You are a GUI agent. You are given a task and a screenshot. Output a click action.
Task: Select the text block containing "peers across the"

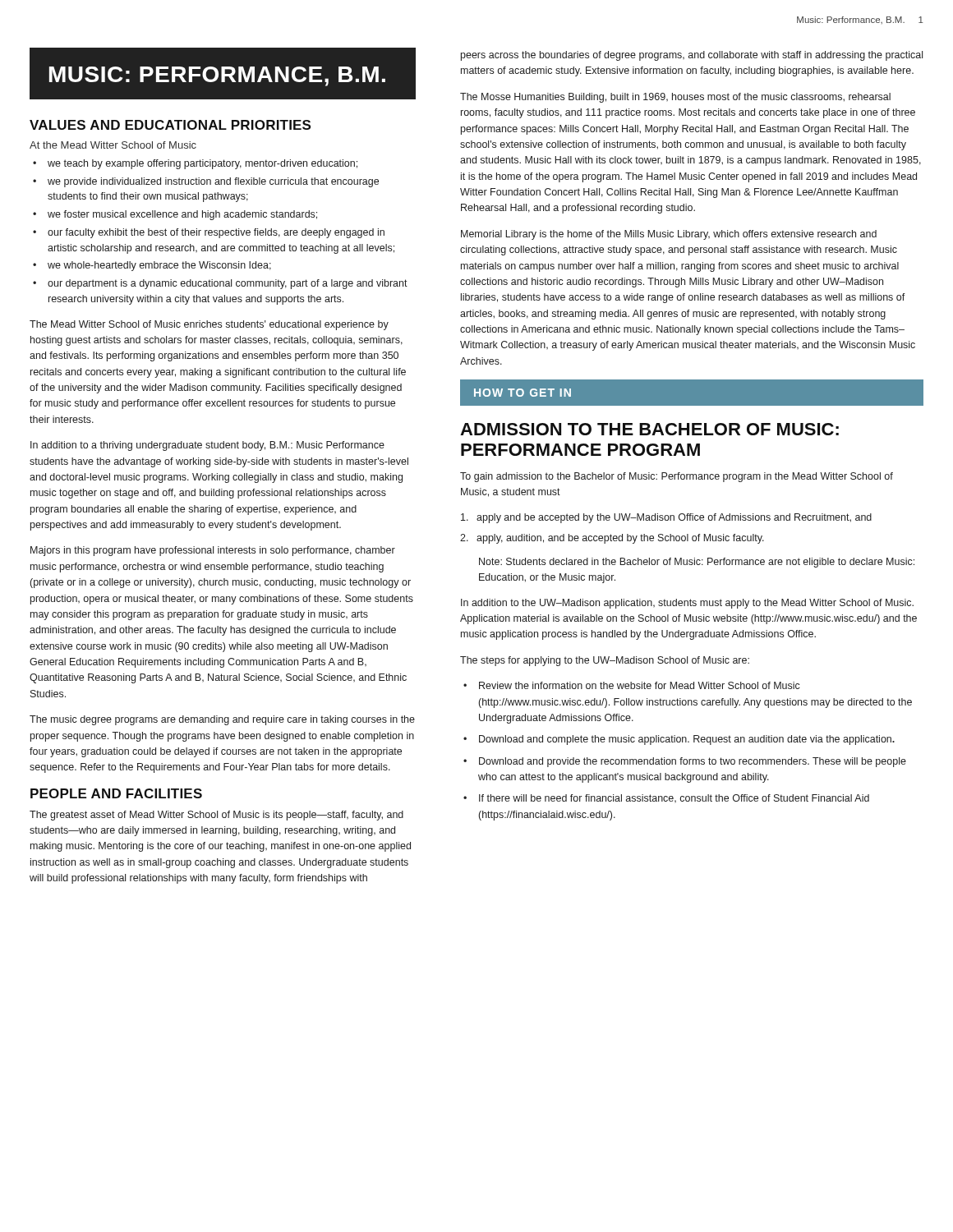click(x=692, y=63)
